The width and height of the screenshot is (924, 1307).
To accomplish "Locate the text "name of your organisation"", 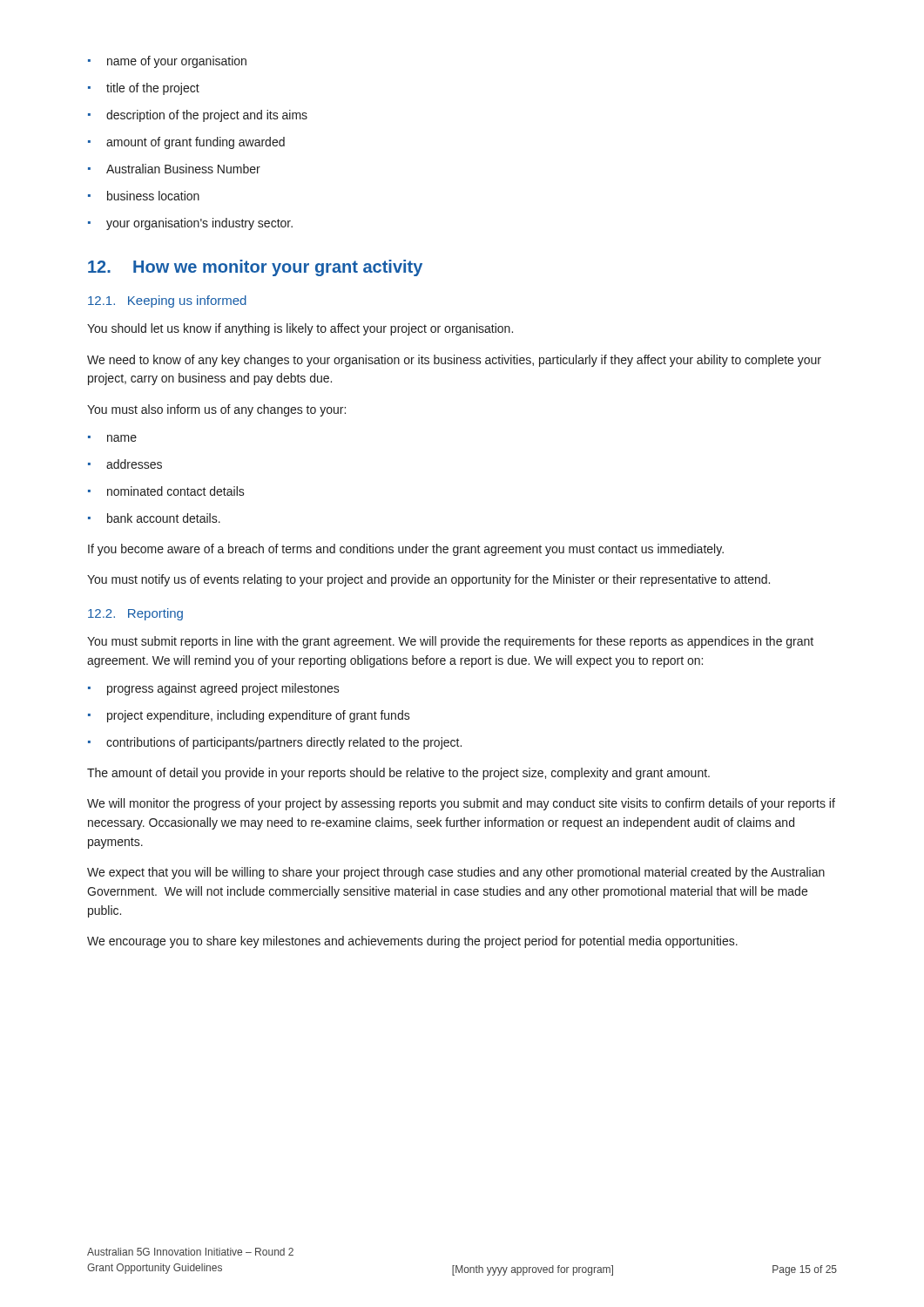I will click(x=167, y=62).
